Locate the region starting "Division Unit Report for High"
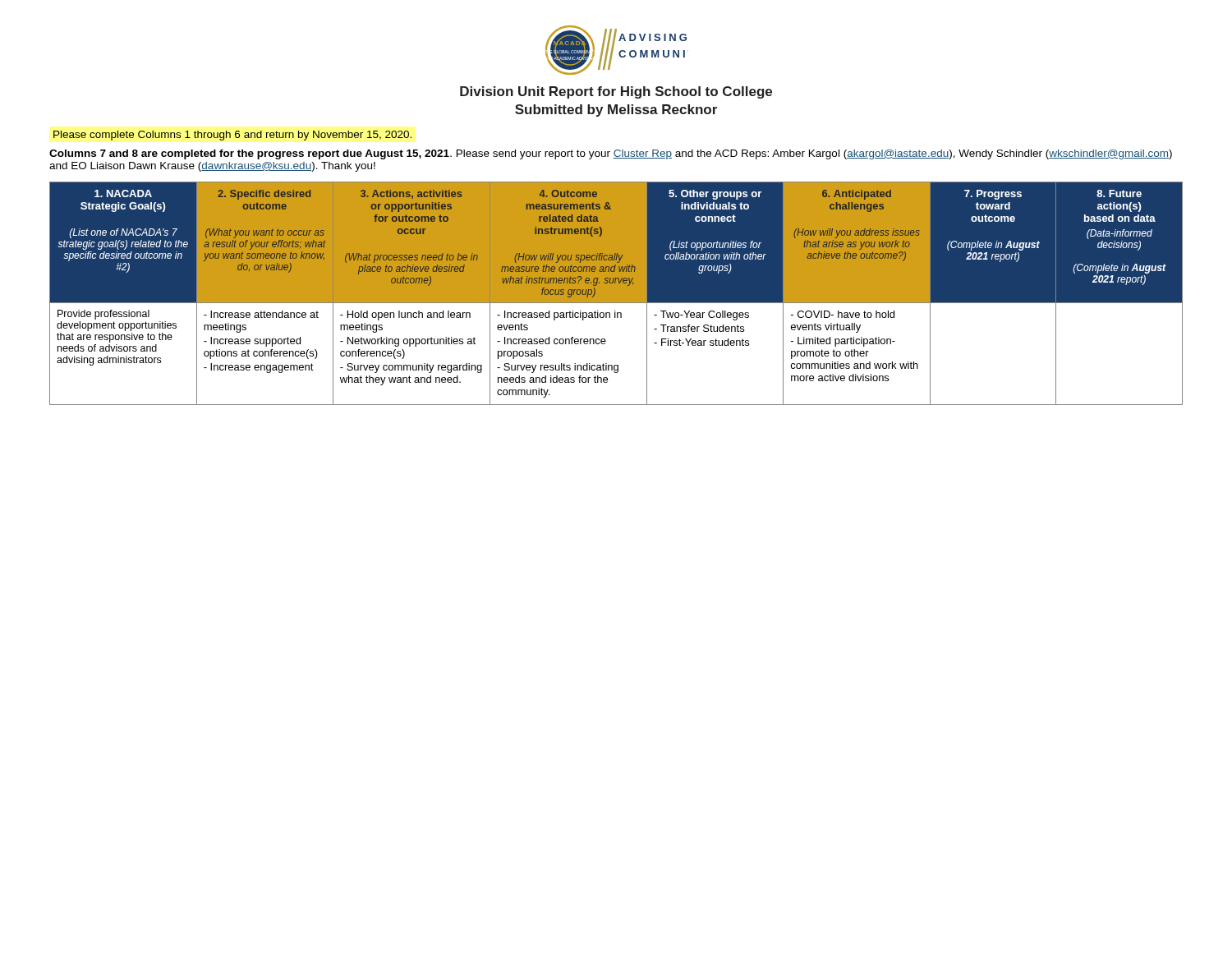1232x953 pixels. 616,101
